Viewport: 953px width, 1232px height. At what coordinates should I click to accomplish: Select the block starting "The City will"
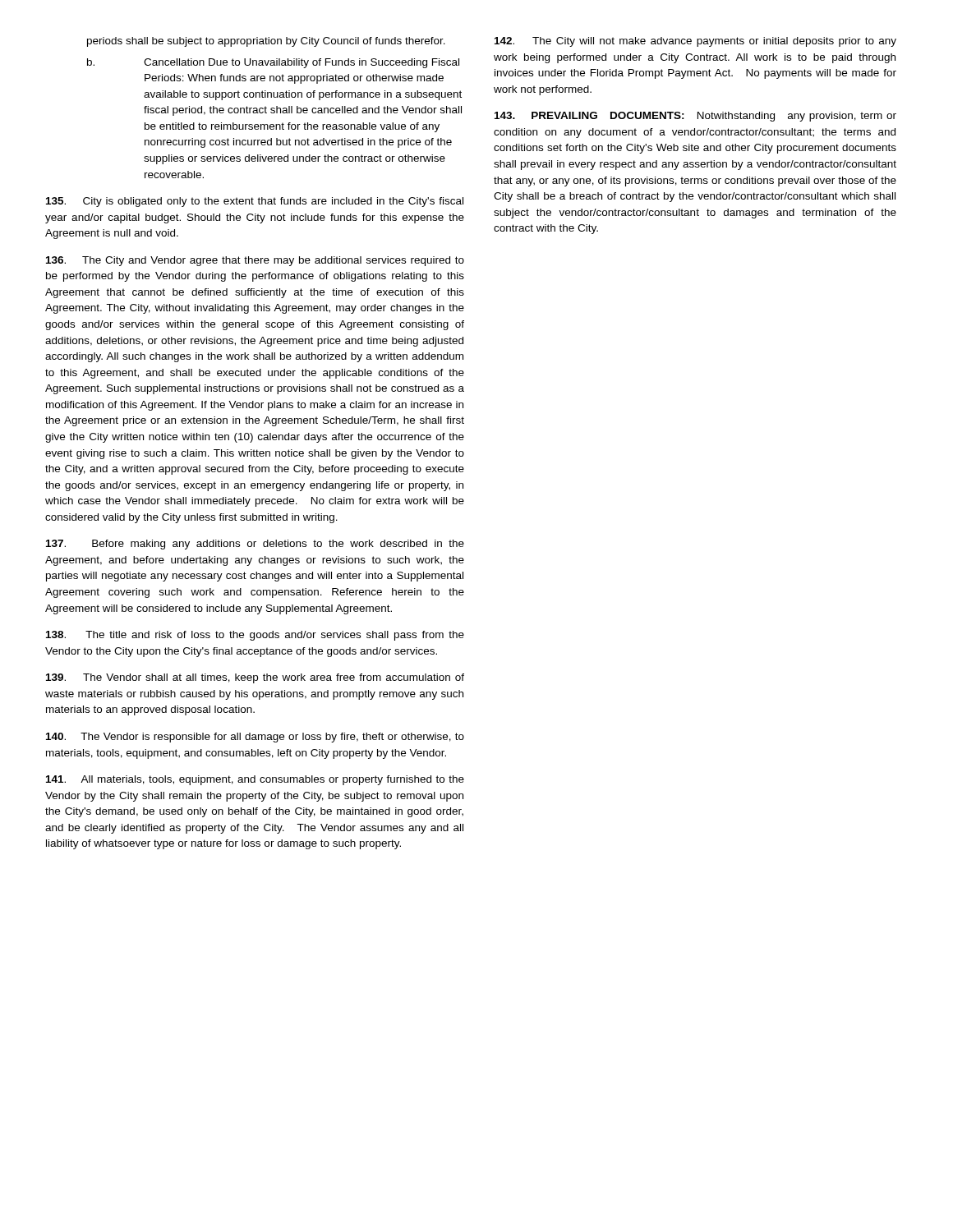pyautogui.click(x=695, y=65)
